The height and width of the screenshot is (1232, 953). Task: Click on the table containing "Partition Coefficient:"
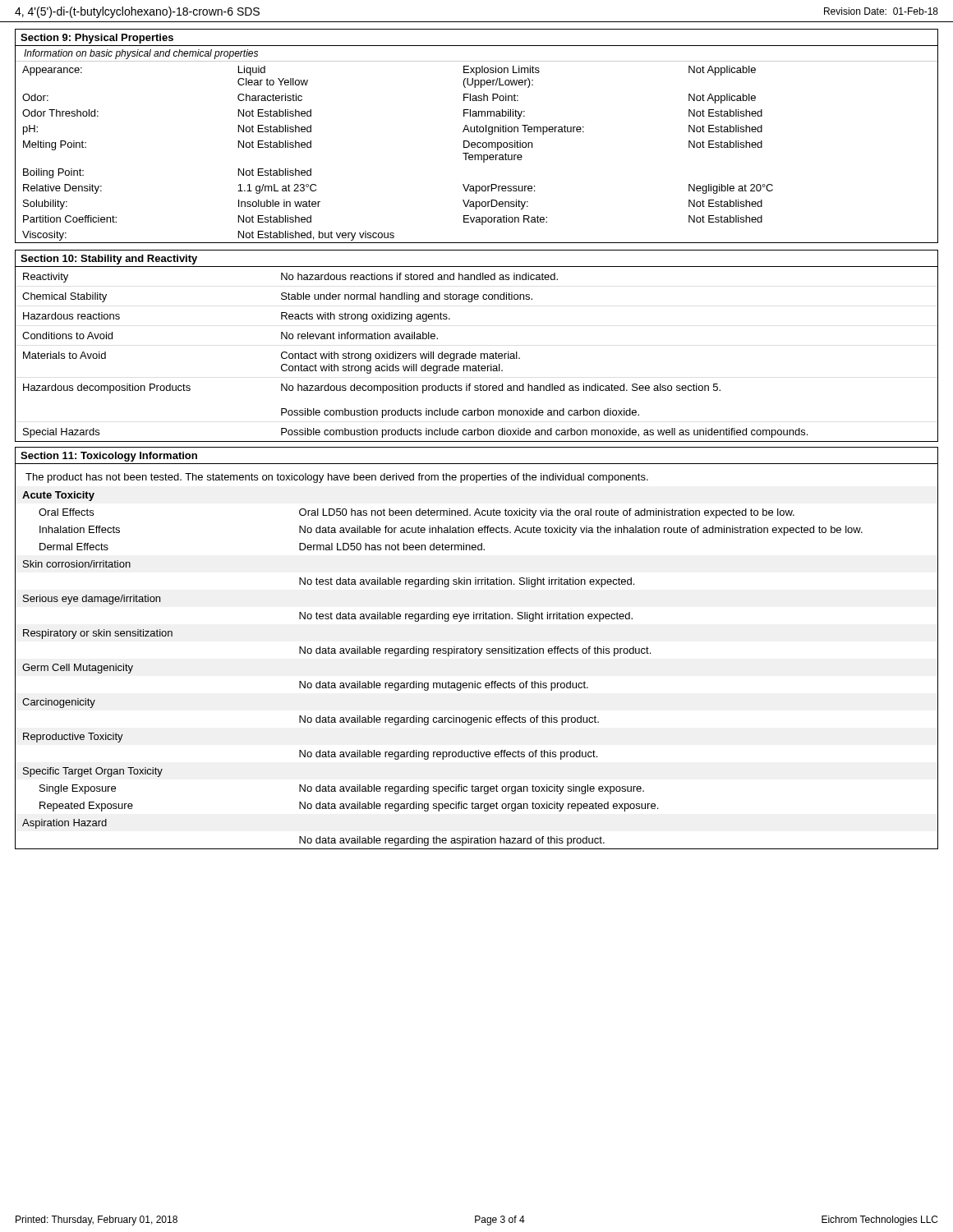(476, 152)
